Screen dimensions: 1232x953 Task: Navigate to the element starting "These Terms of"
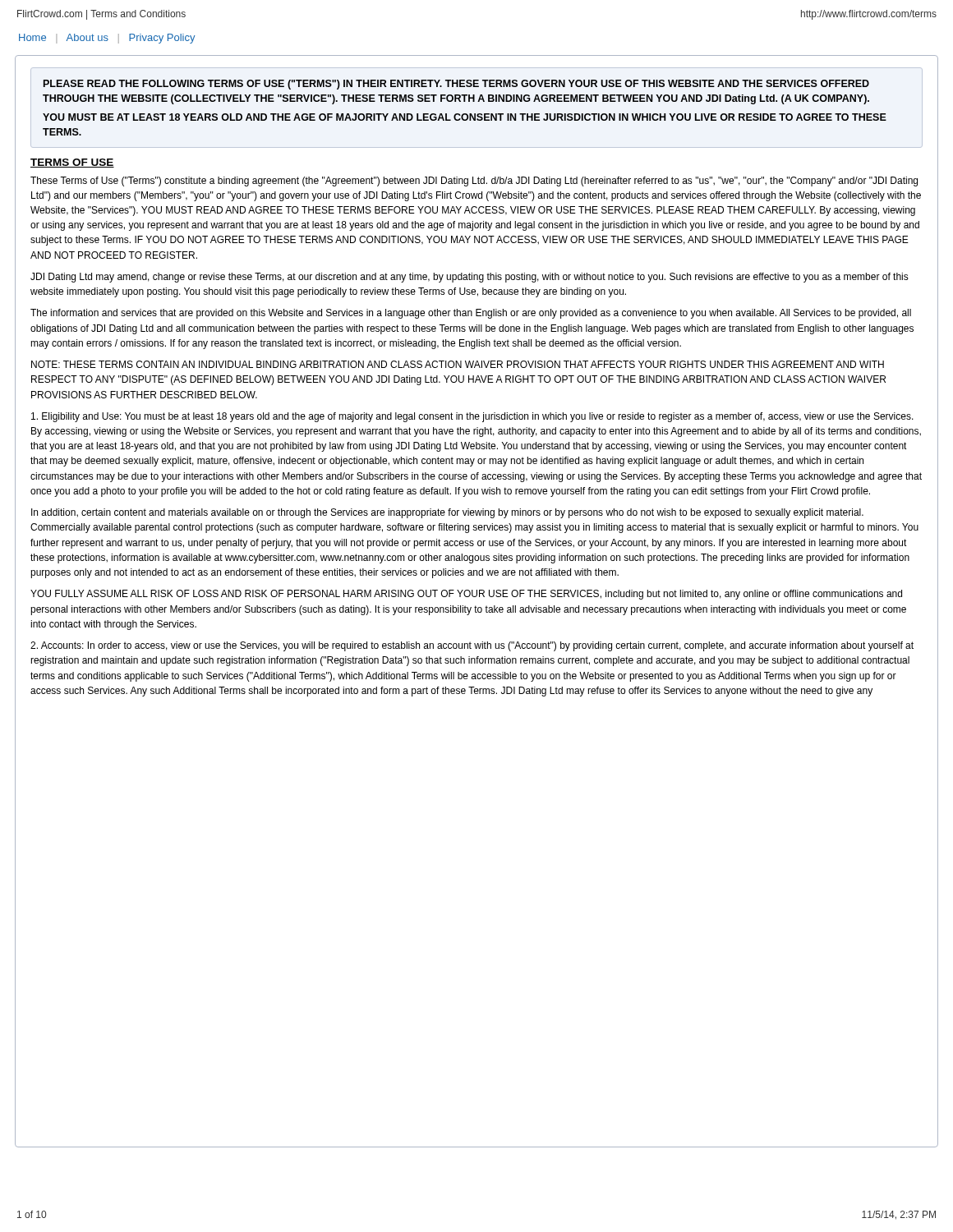476,218
